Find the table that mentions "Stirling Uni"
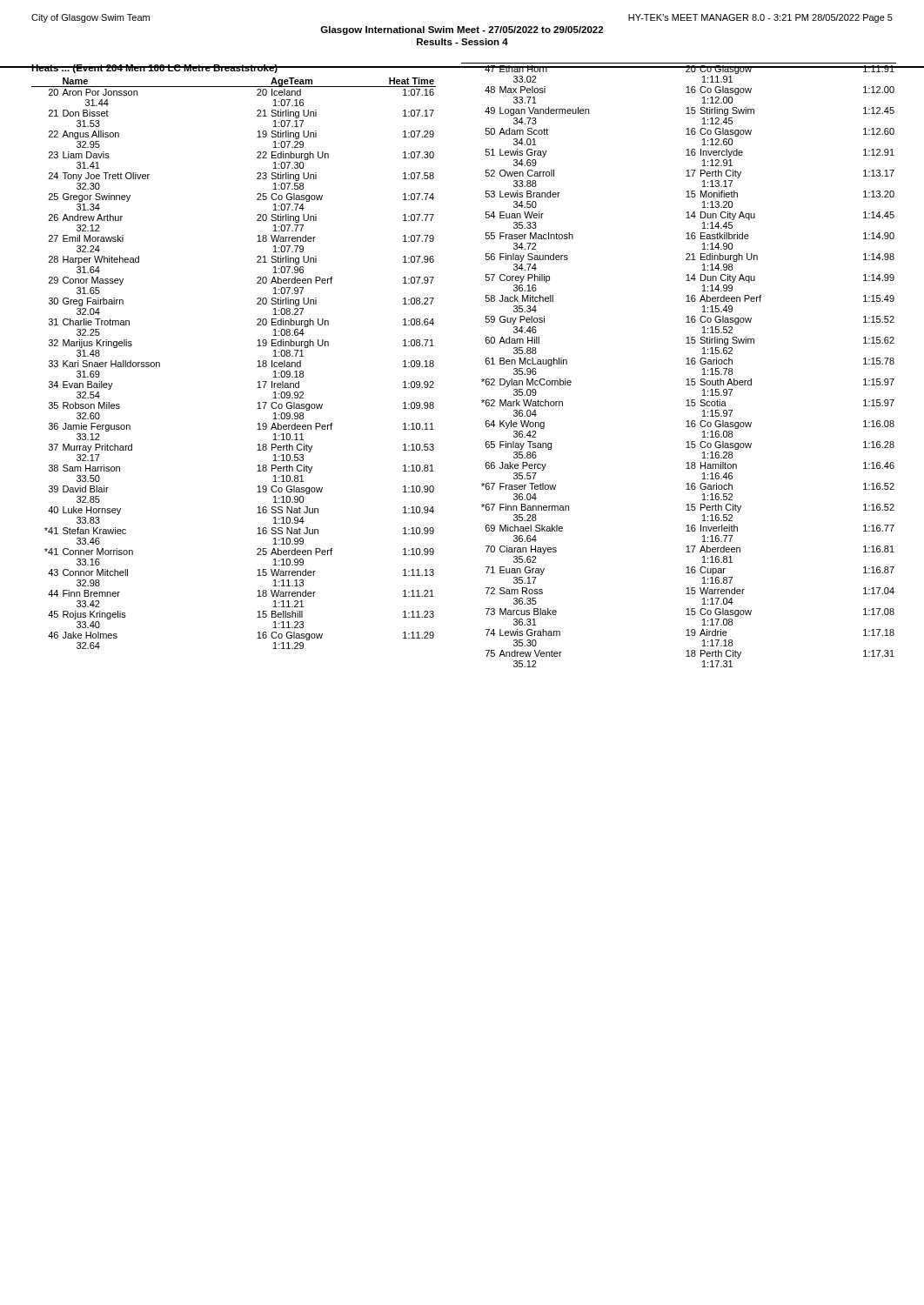Image resolution: width=924 pixels, height=1305 pixels. pyautogui.click(x=234, y=363)
